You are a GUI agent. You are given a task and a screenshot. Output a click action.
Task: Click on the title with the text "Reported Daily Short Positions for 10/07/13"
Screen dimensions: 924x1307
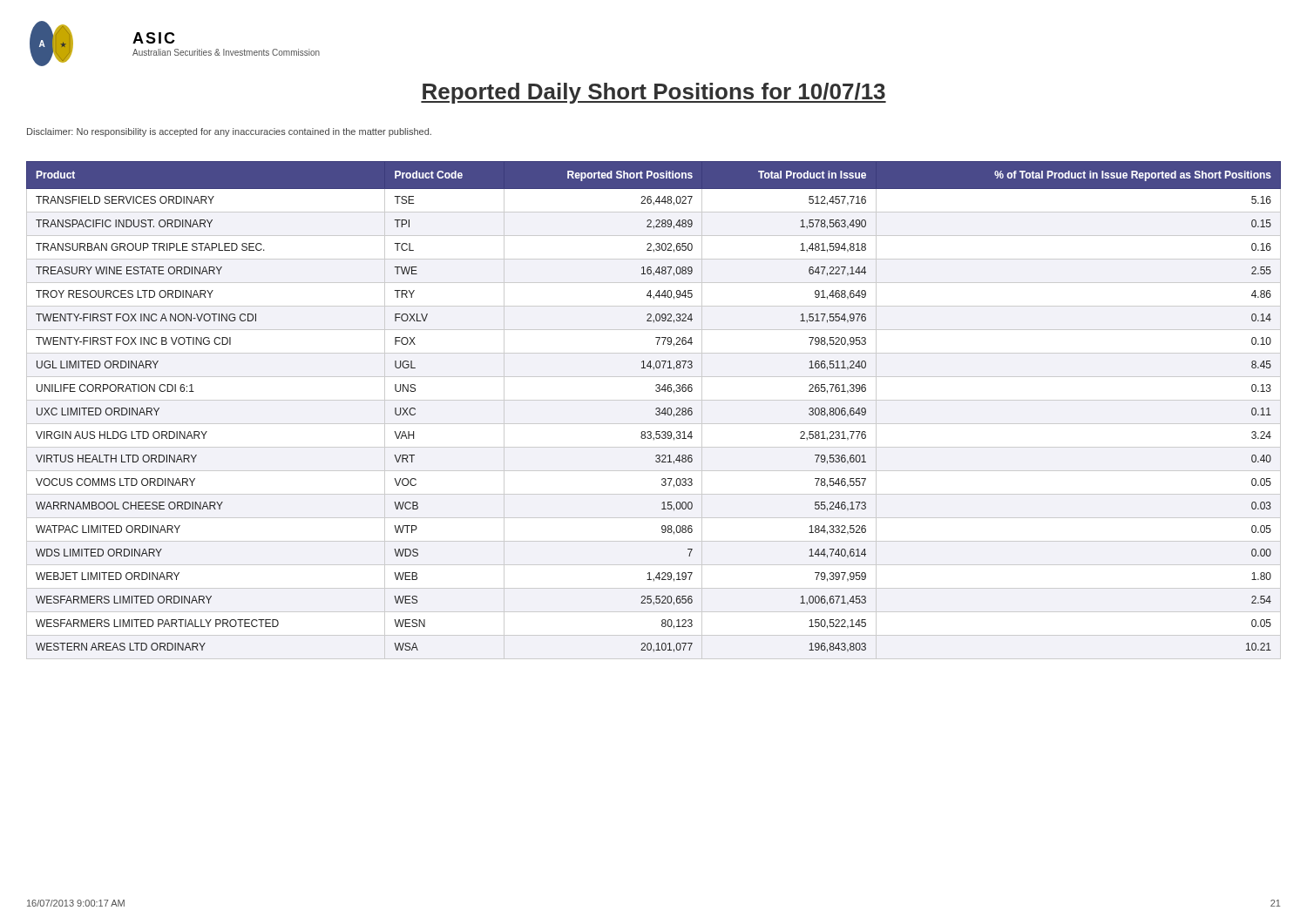coord(654,92)
